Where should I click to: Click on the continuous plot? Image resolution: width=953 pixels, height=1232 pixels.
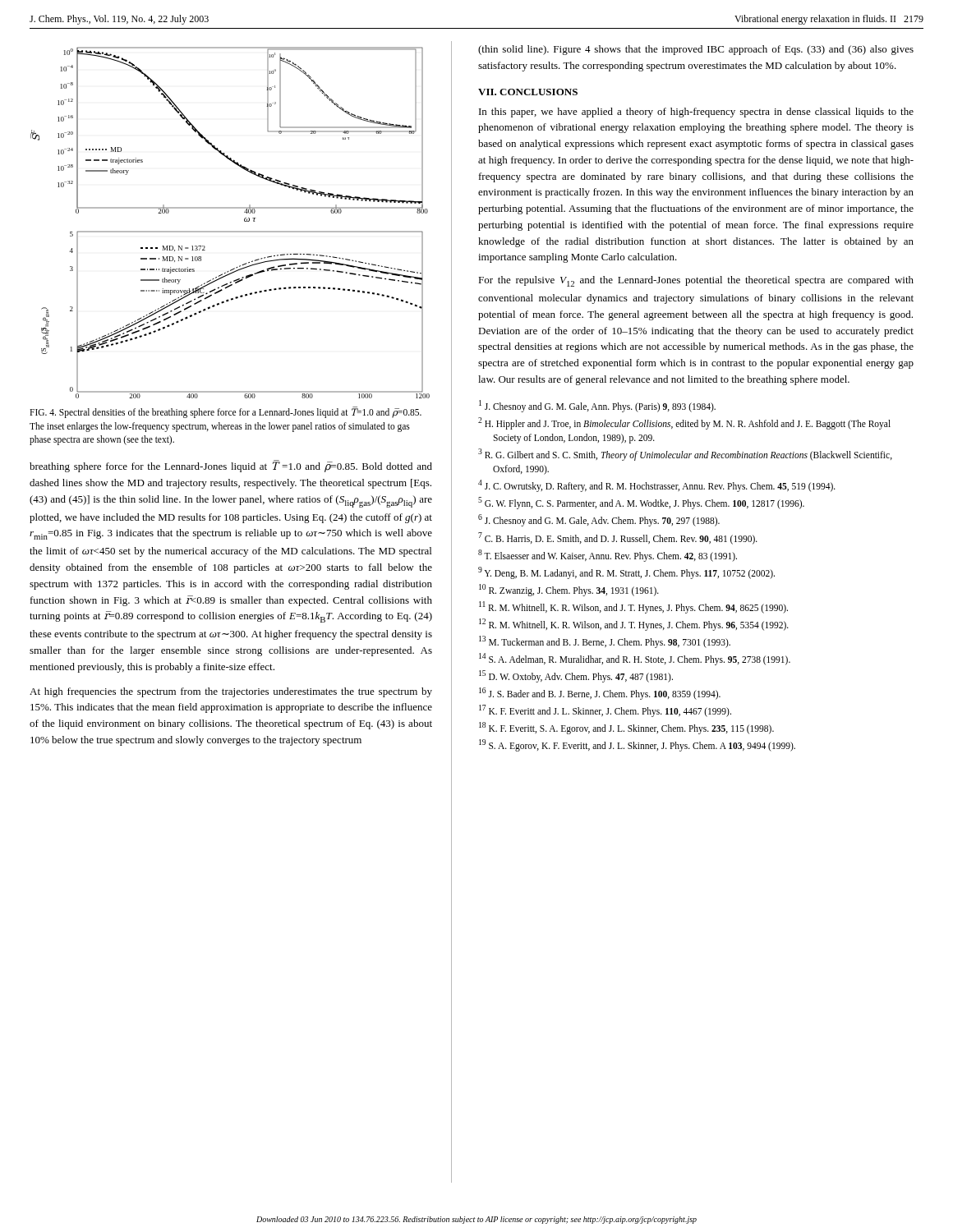coord(231,222)
